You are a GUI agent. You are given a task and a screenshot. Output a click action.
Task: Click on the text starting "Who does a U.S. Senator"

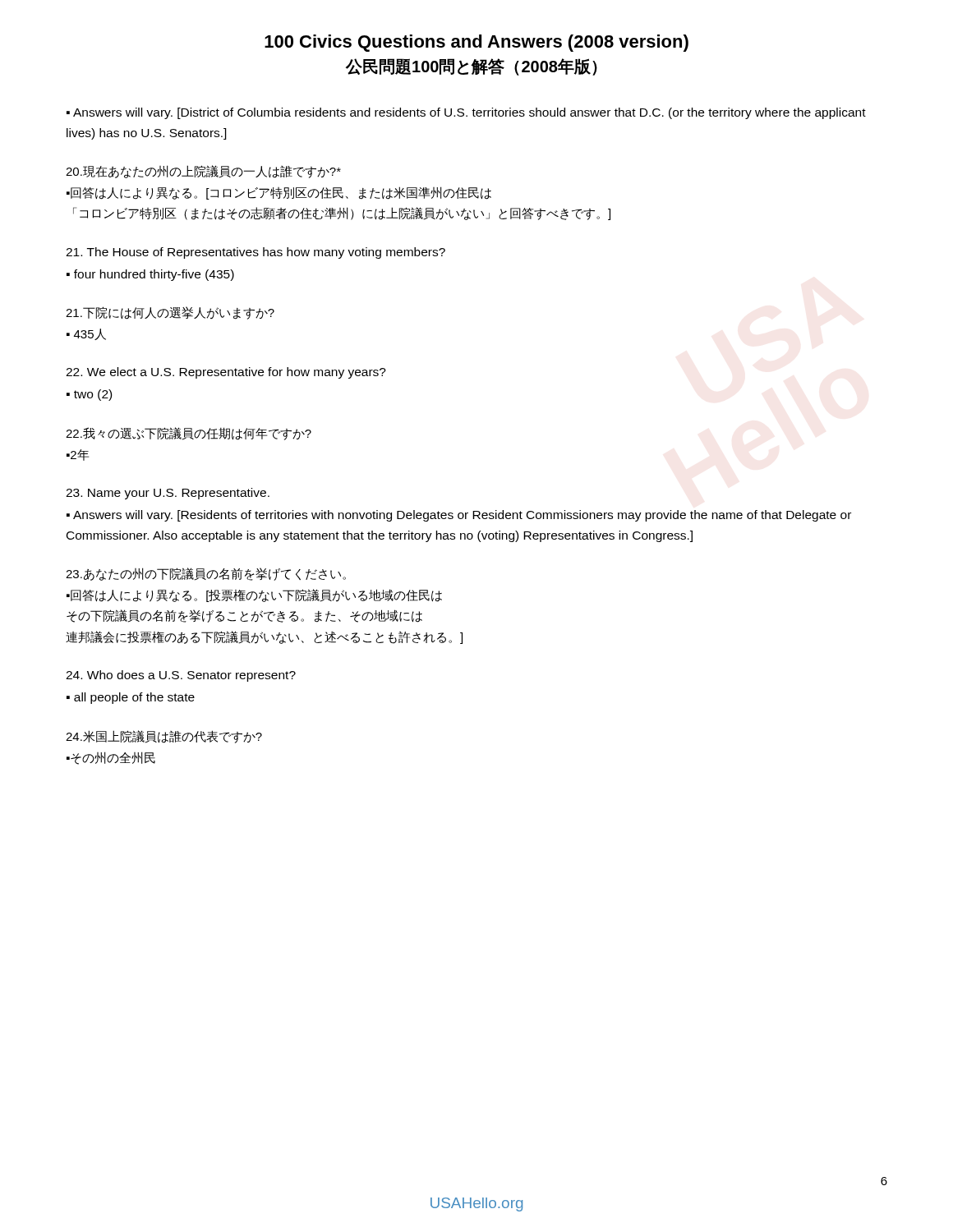pyautogui.click(x=181, y=676)
